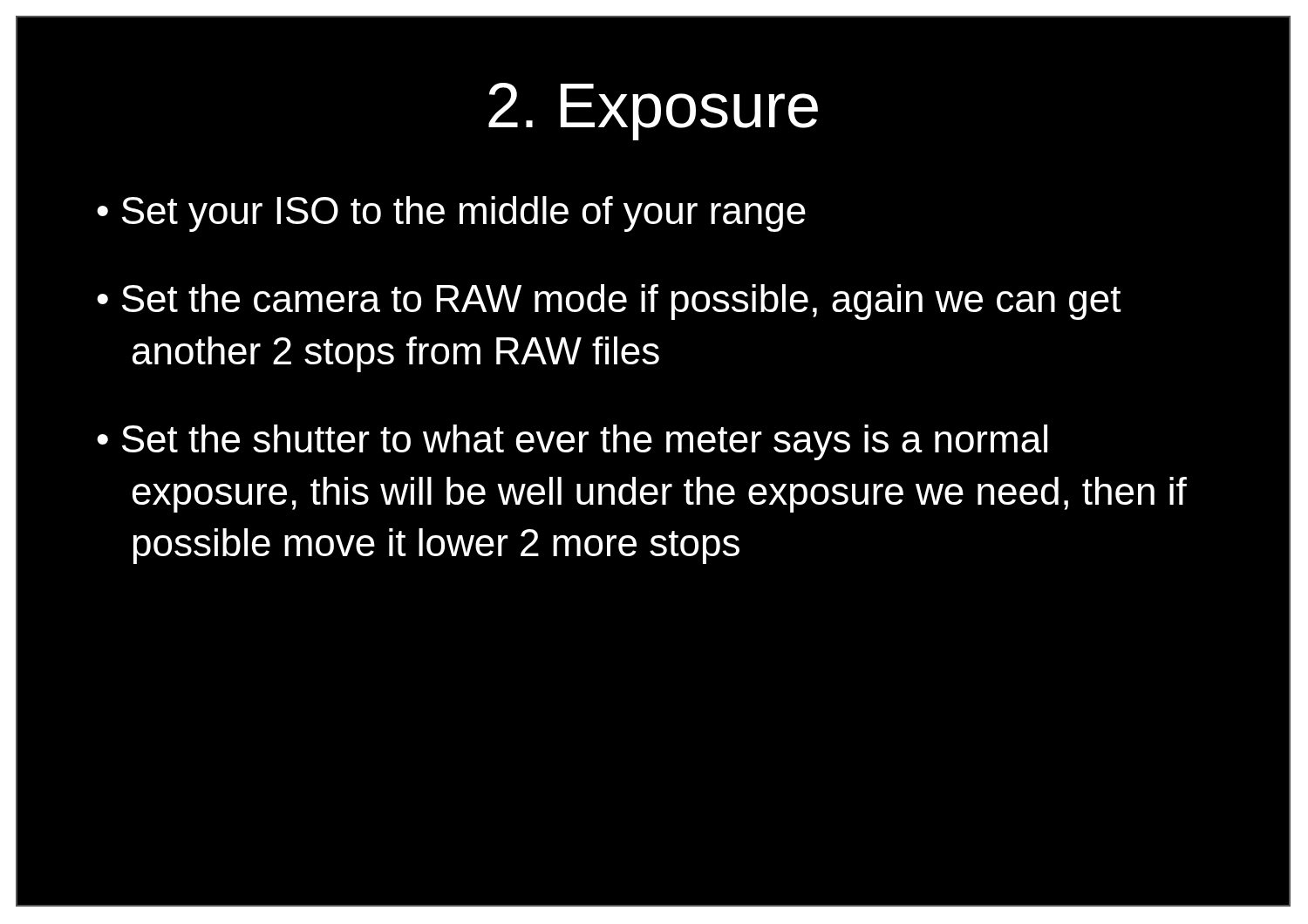This screenshot has width=1308, height=924.
Task: Locate the region starting "Set the shutter to"
Action: [x=653, y=491]
